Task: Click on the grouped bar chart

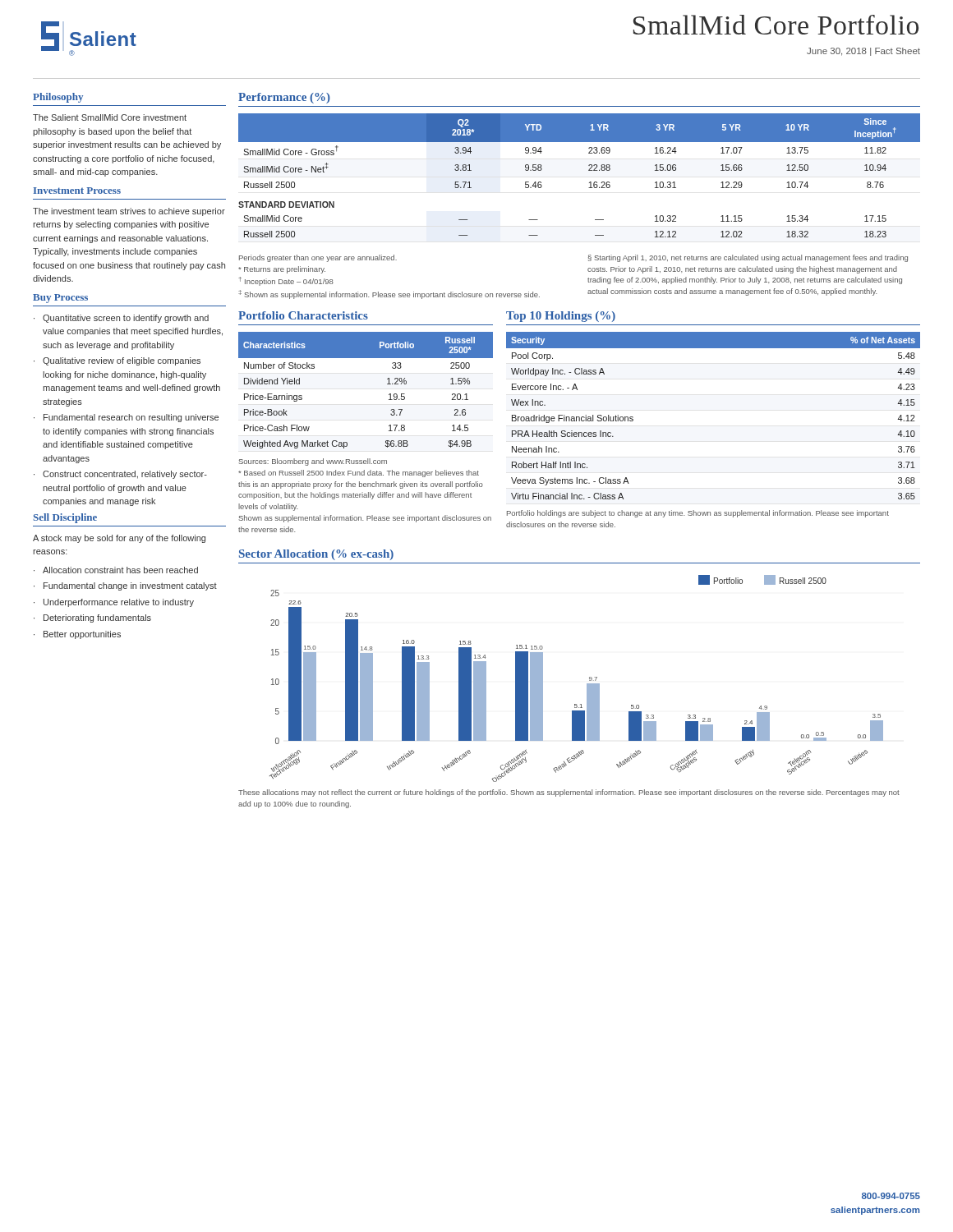Action: (x=579, y=675)
